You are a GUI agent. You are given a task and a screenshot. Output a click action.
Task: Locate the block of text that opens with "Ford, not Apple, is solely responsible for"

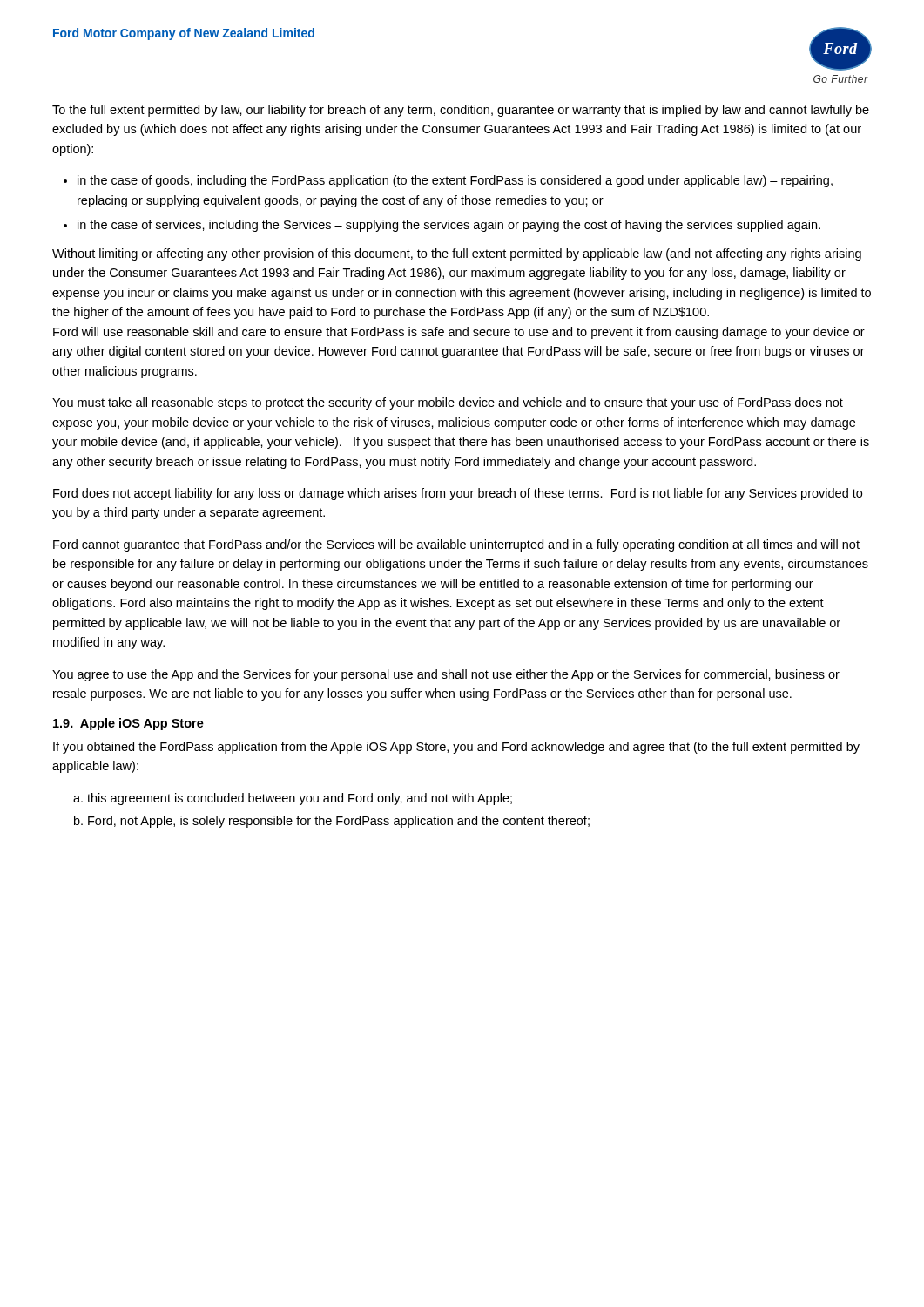(x=339, y=821)
